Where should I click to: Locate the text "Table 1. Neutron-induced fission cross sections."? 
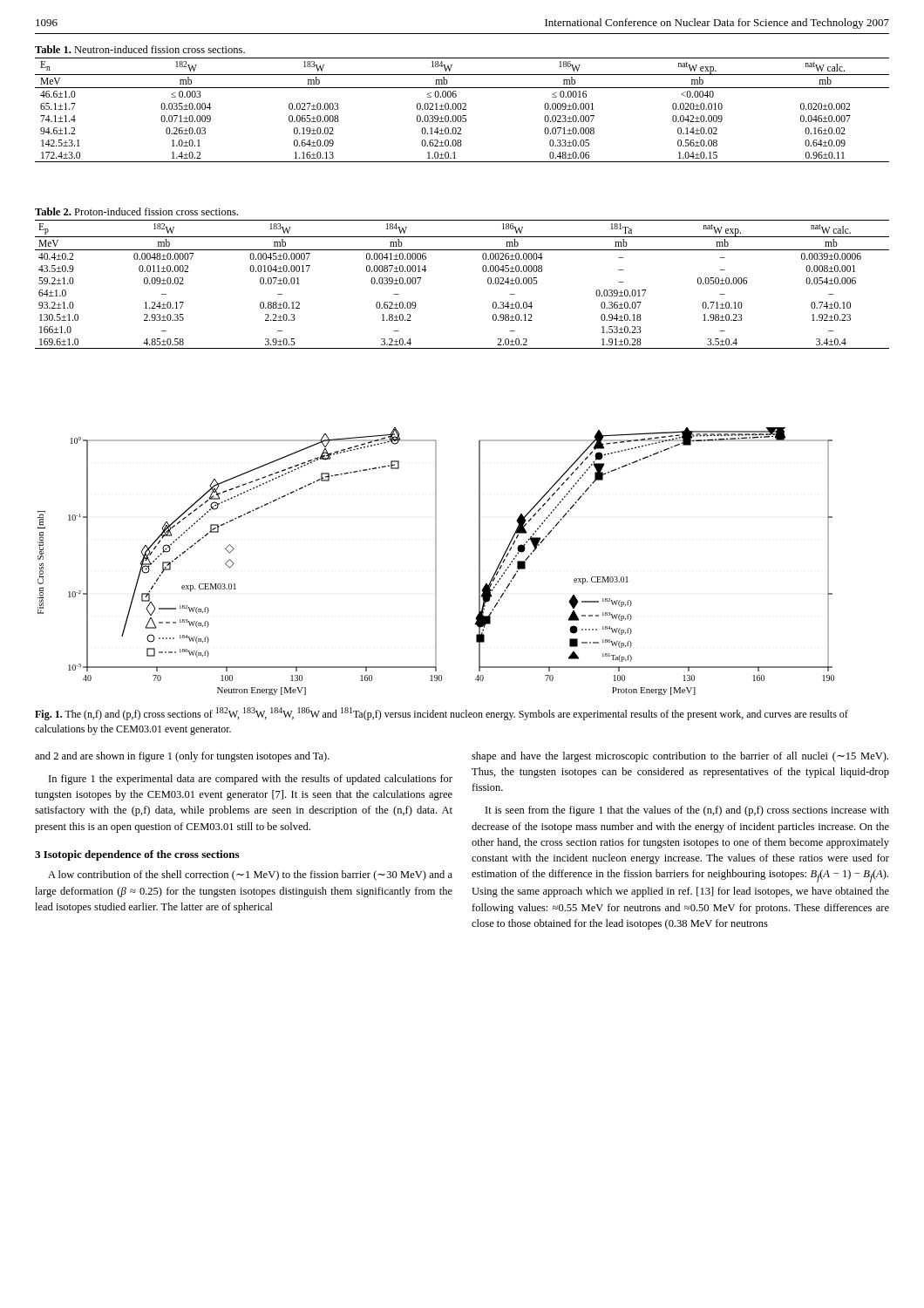point(140,50)
